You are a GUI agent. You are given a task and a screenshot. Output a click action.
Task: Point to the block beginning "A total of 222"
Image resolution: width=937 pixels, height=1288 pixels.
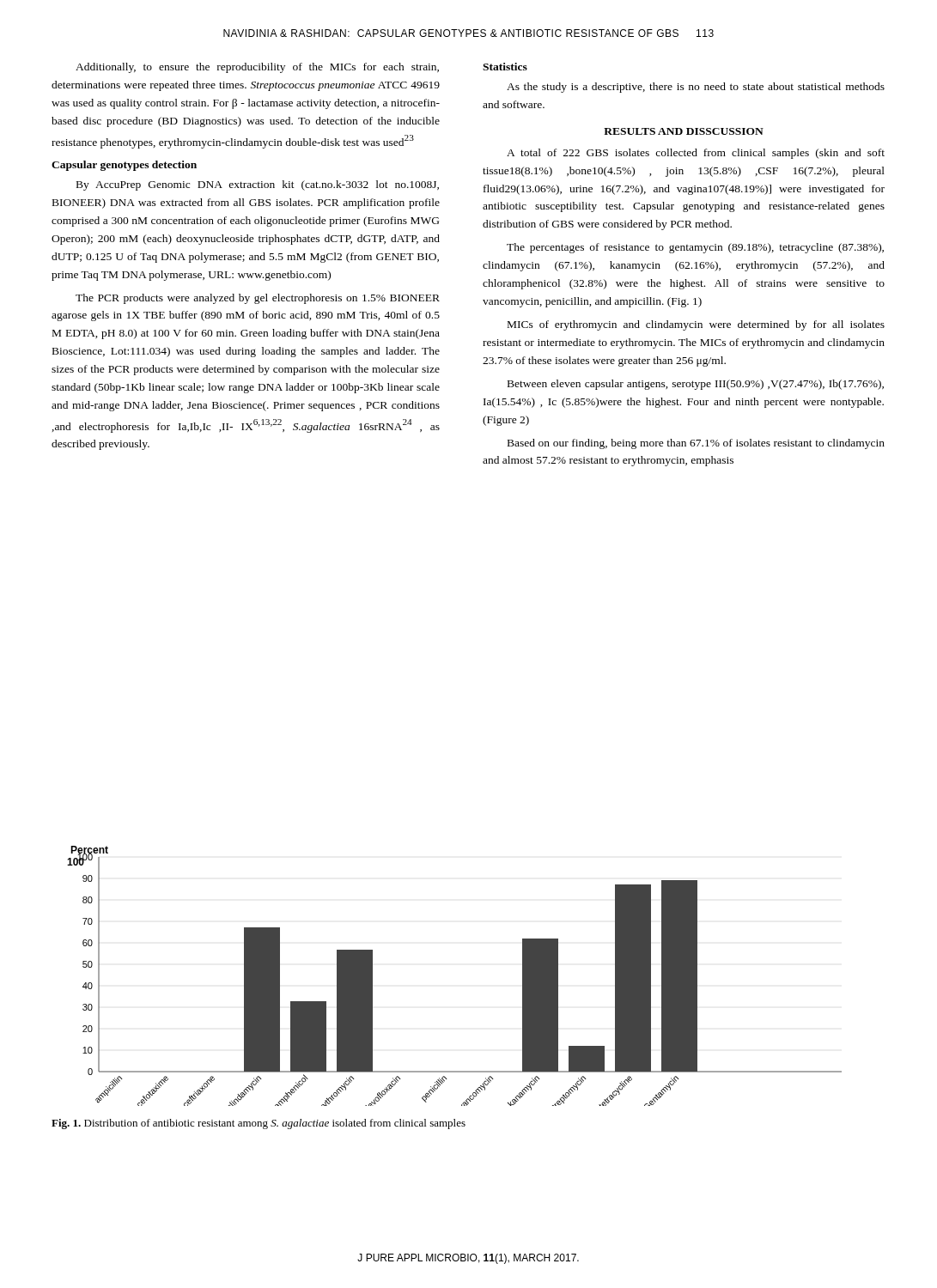tap(684, 307)
